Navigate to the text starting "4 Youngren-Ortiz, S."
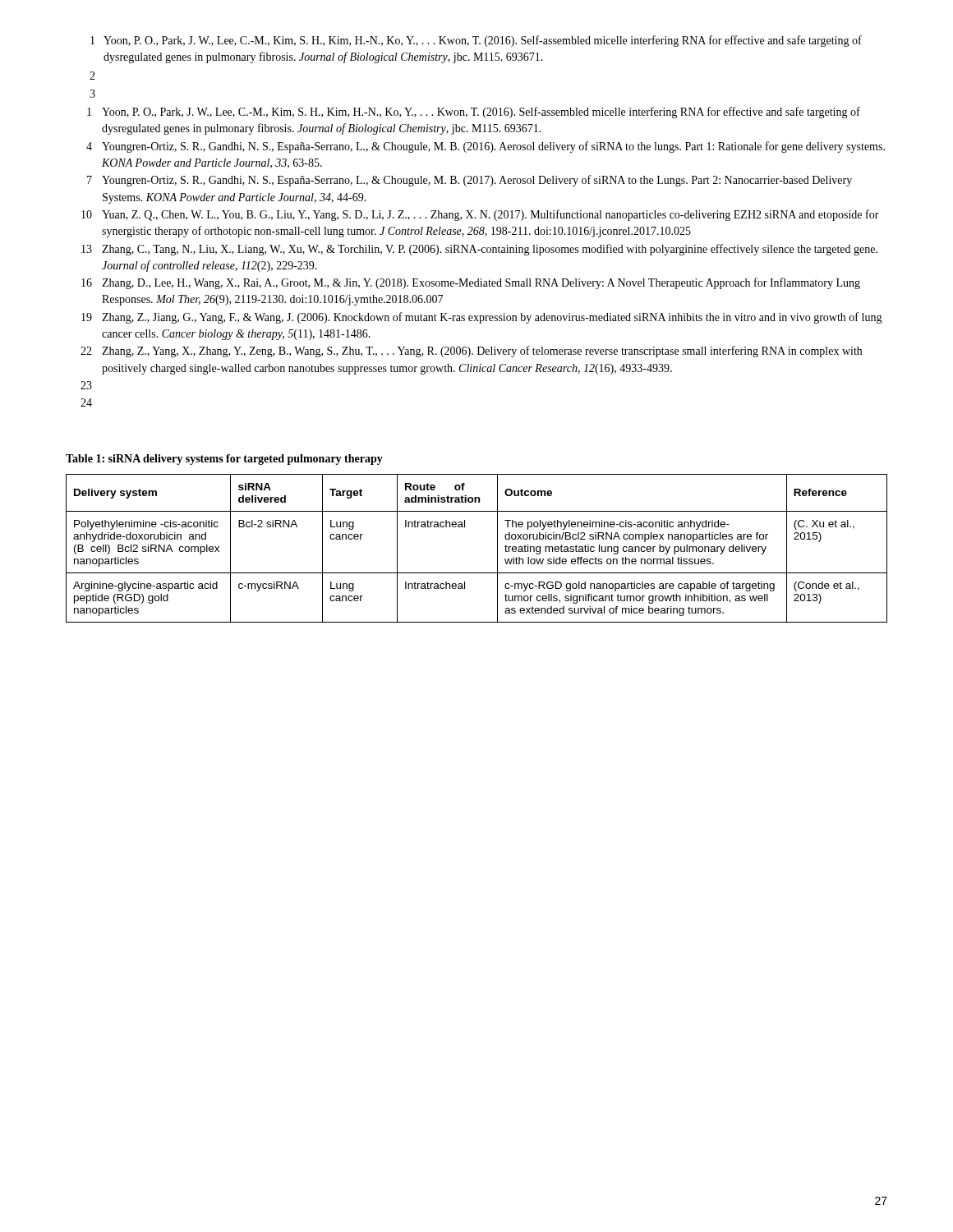The image size is (953, 1232). coord(476,155)
